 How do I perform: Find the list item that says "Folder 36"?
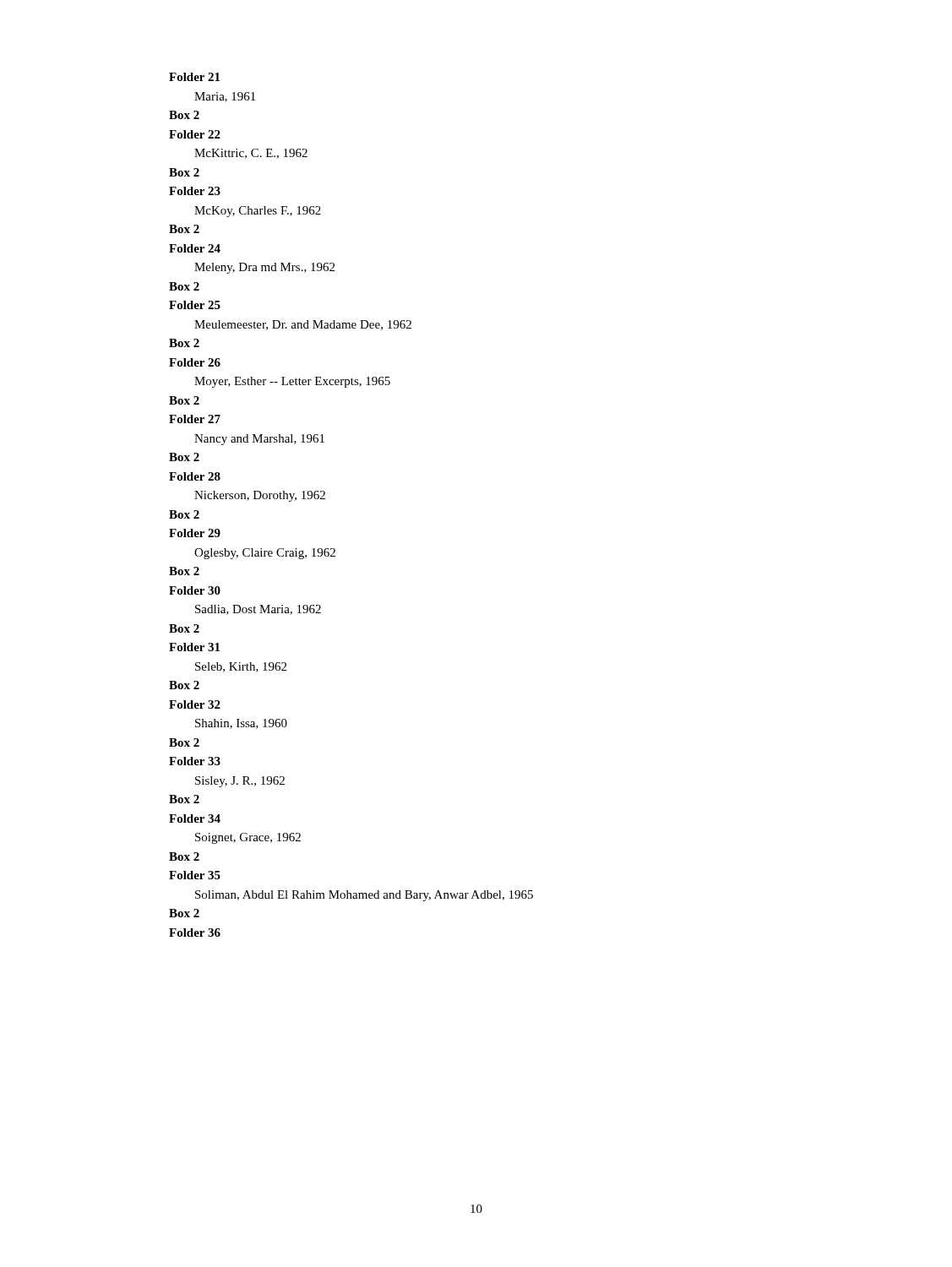pos(195,932)
